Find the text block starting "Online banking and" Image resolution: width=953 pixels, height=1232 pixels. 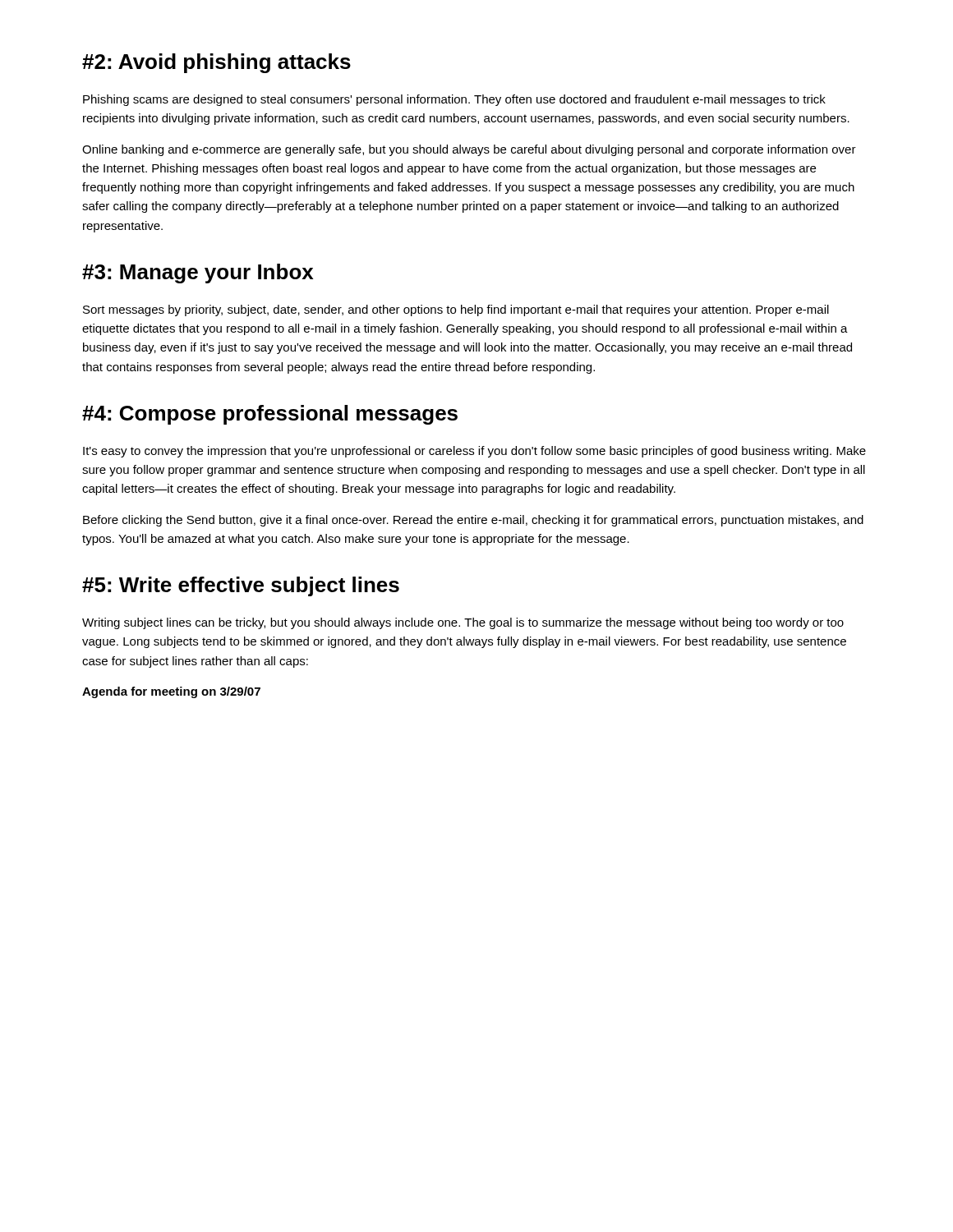click(x=476, y=187)
